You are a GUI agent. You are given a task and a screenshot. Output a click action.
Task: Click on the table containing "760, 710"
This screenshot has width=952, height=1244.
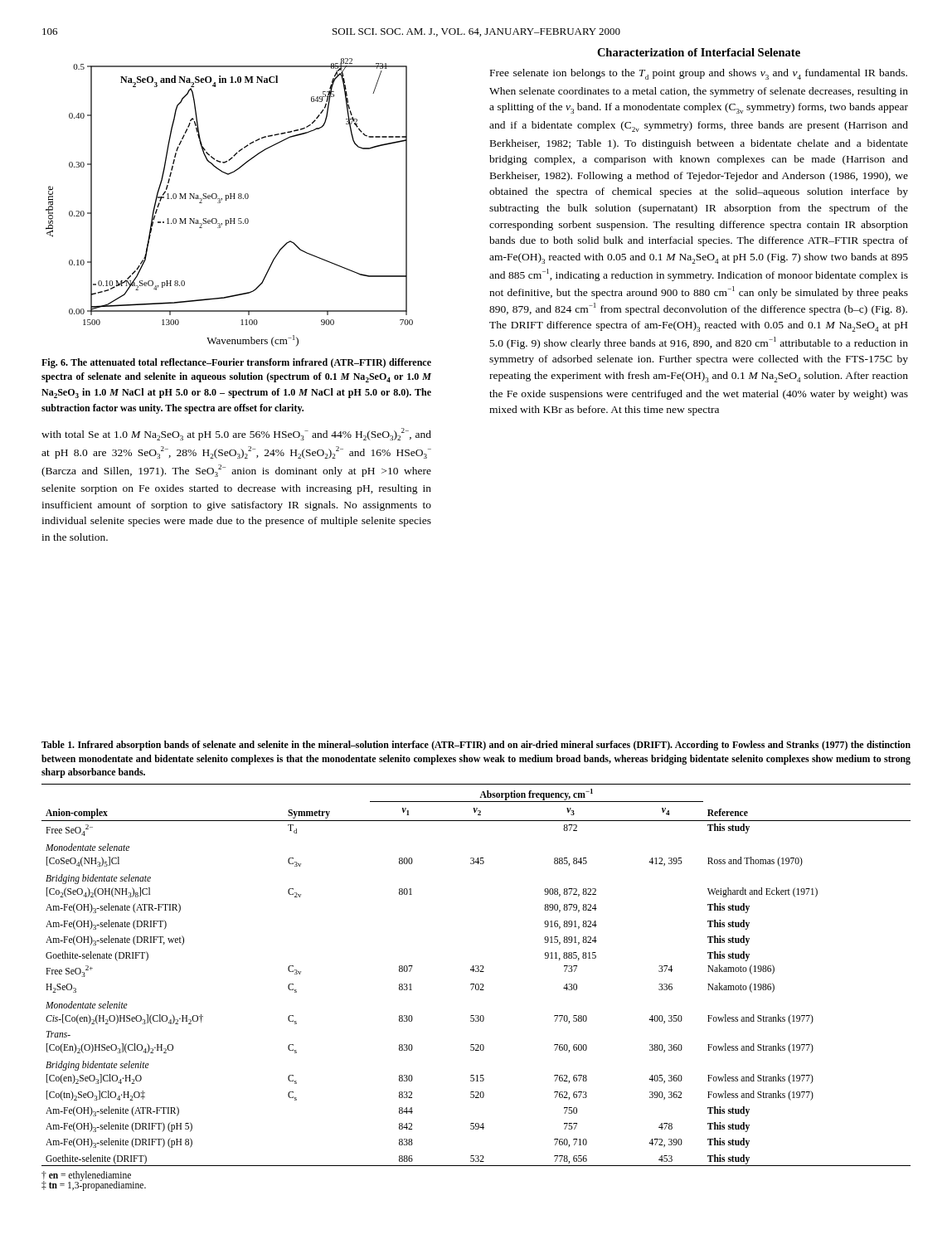point(476,975)
